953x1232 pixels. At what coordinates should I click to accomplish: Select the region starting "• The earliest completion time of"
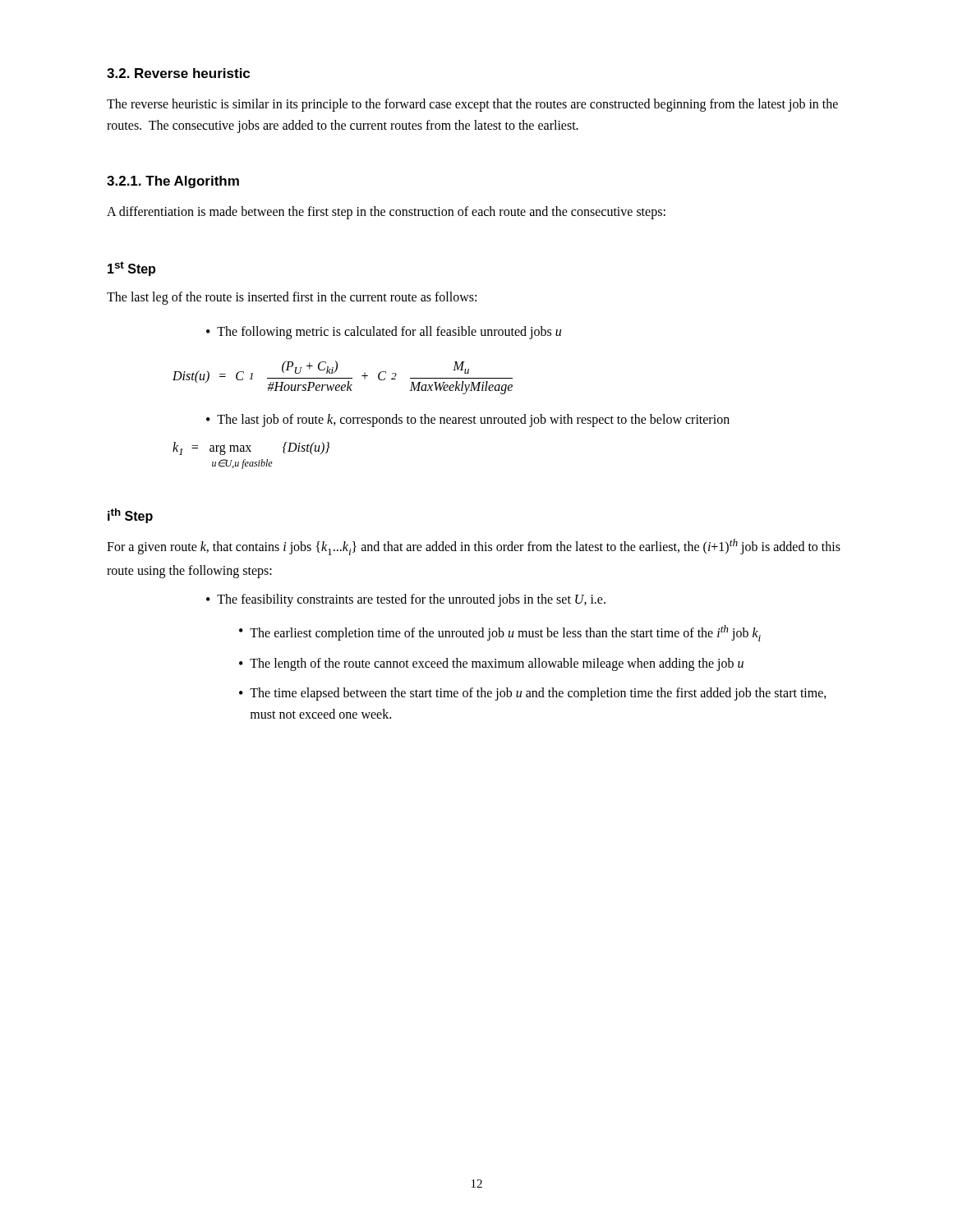tap(542, 633)
